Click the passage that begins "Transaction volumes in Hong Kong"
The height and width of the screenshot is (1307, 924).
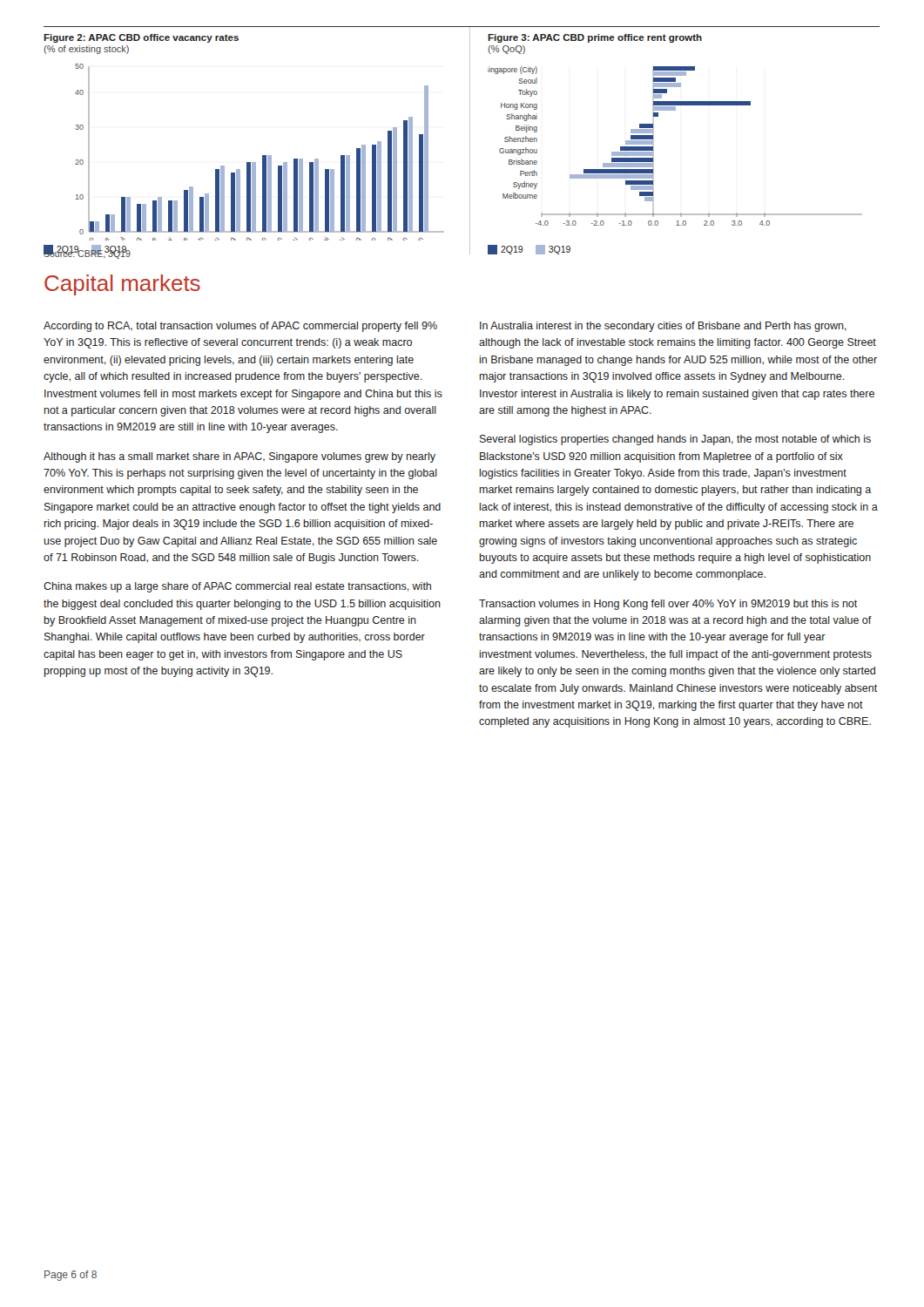[x=678, y=663]
